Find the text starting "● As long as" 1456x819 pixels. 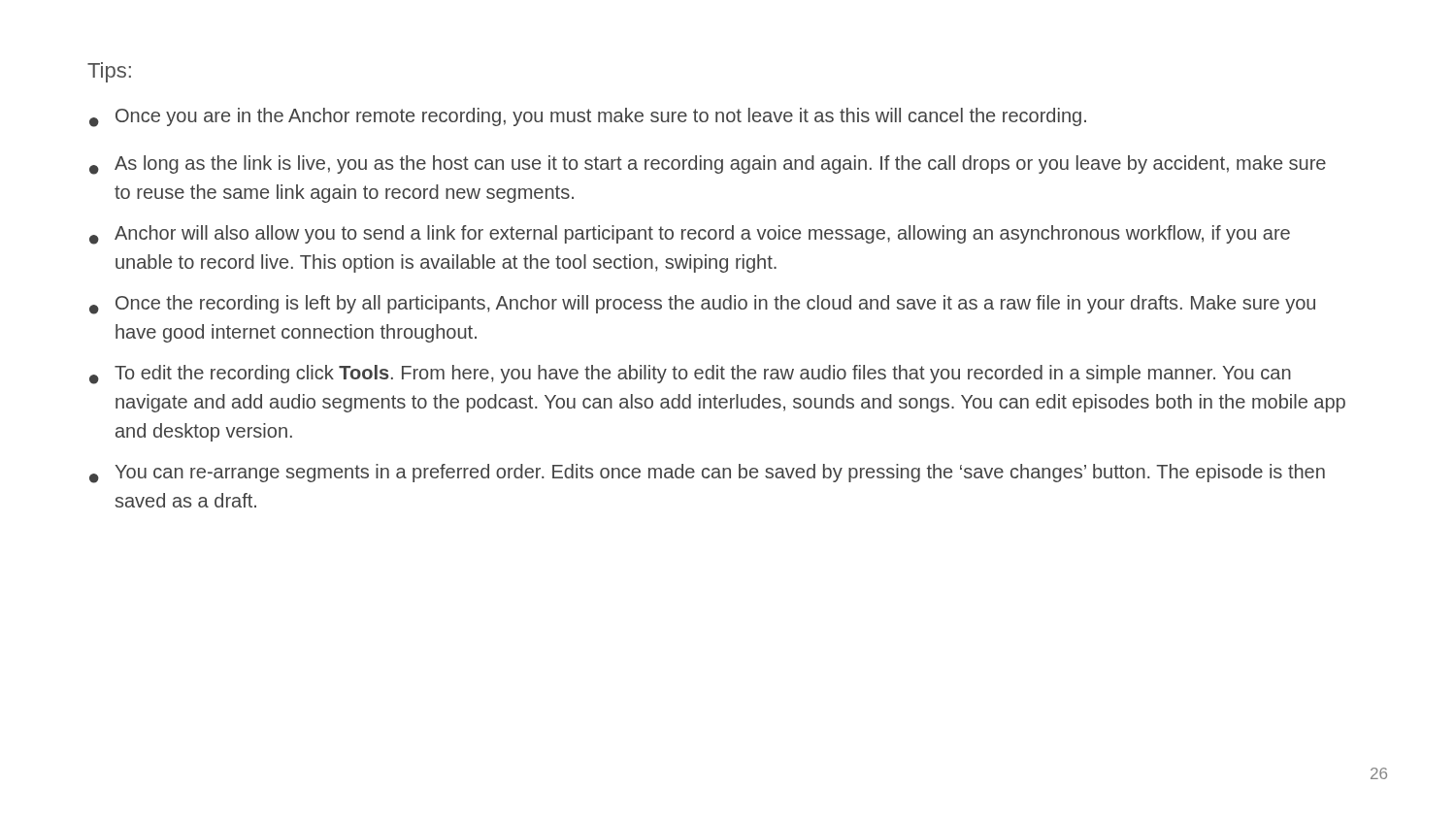pos(717,178)
